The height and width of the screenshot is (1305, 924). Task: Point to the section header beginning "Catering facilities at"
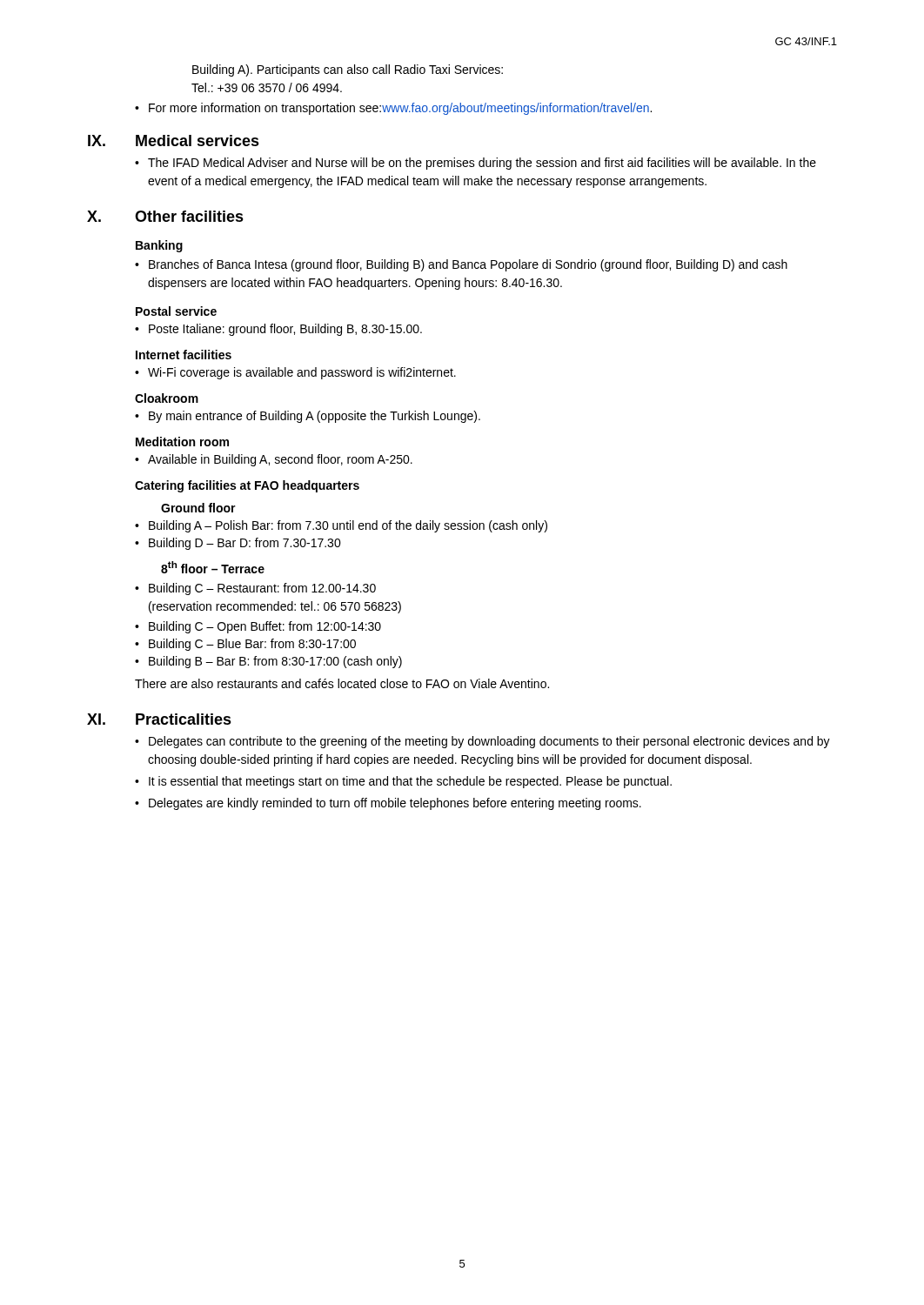click(x=247, y=485)
